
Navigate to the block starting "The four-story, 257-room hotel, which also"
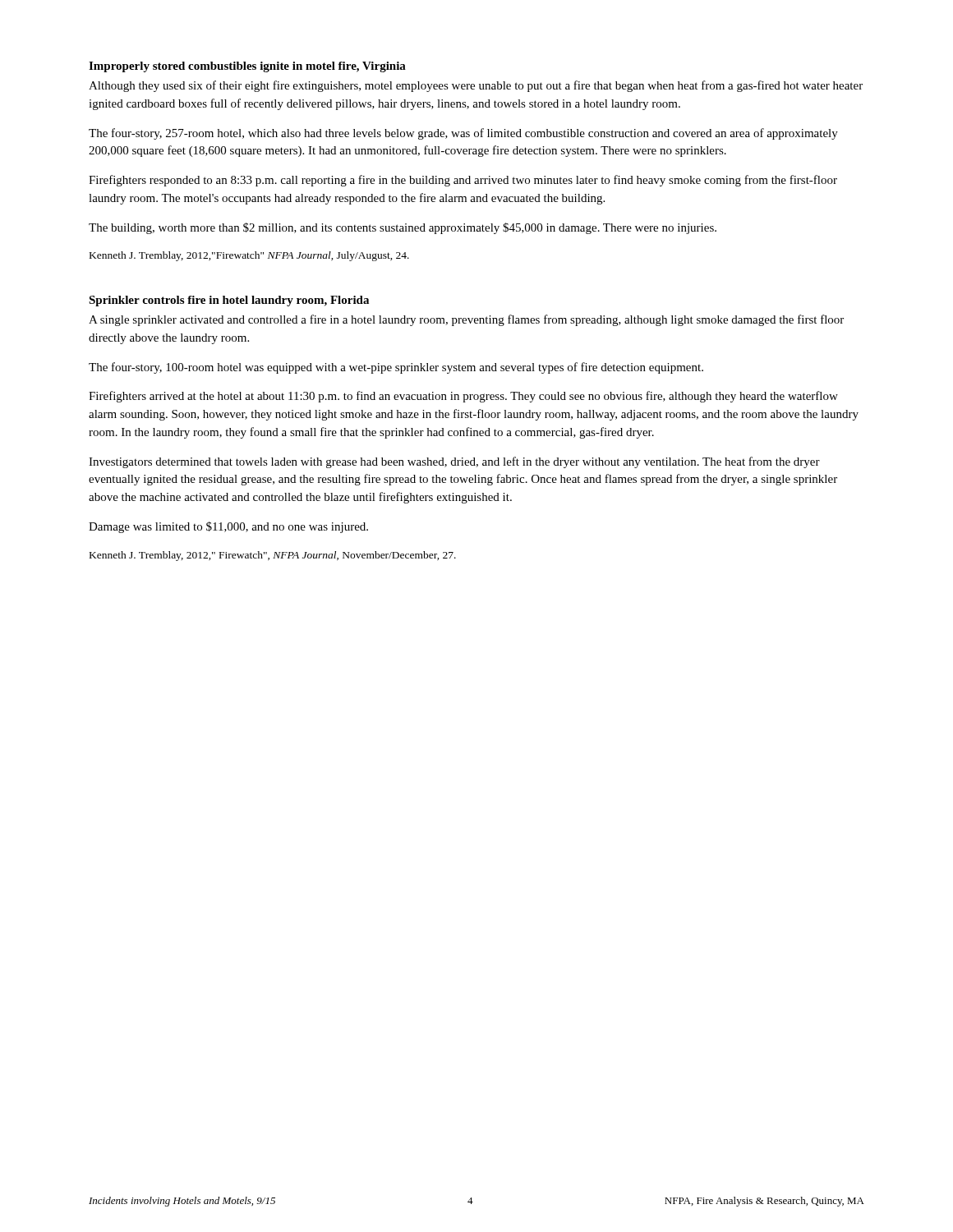point(463,142)
